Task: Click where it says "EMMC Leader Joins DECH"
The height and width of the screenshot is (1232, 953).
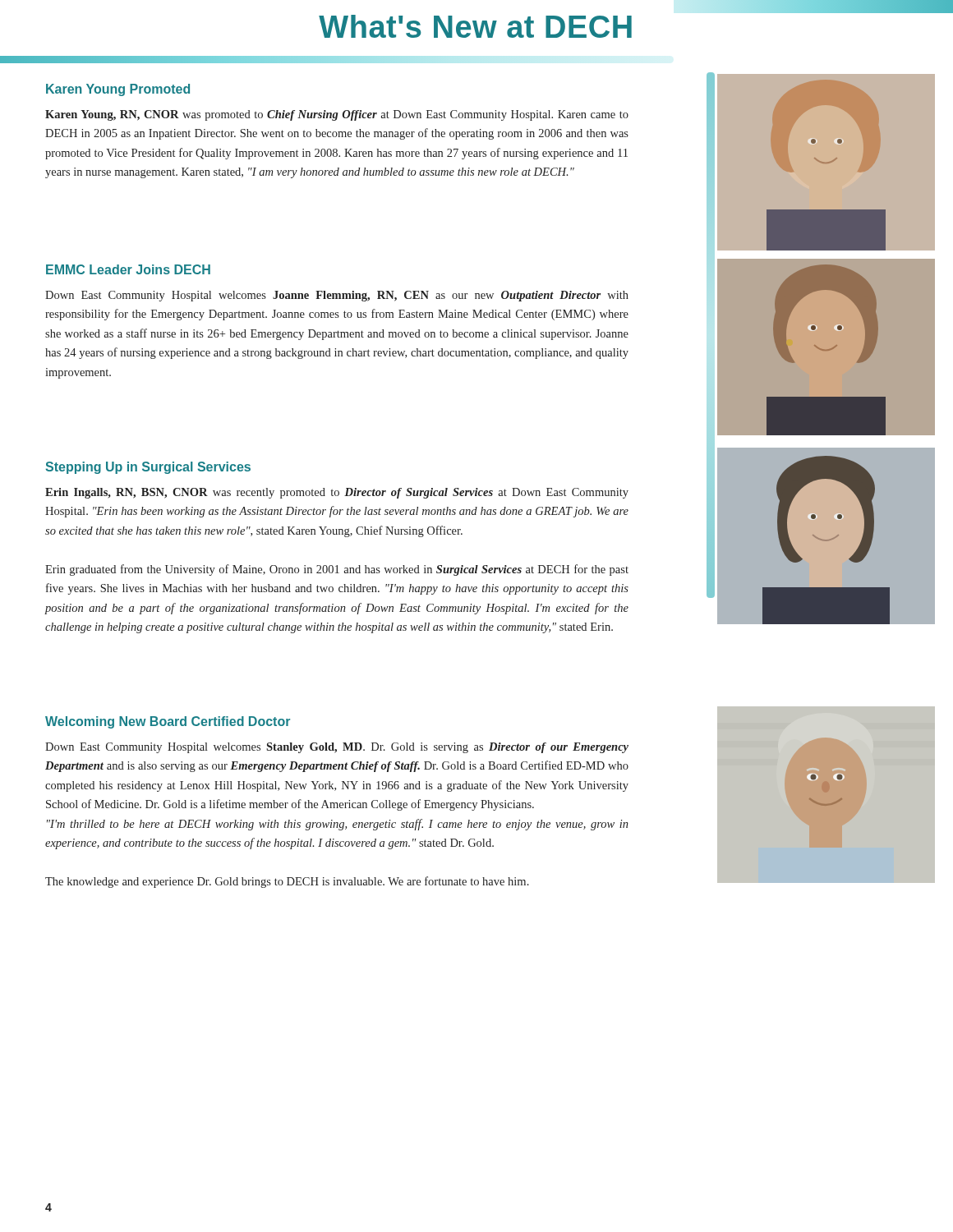Action: 128,270
